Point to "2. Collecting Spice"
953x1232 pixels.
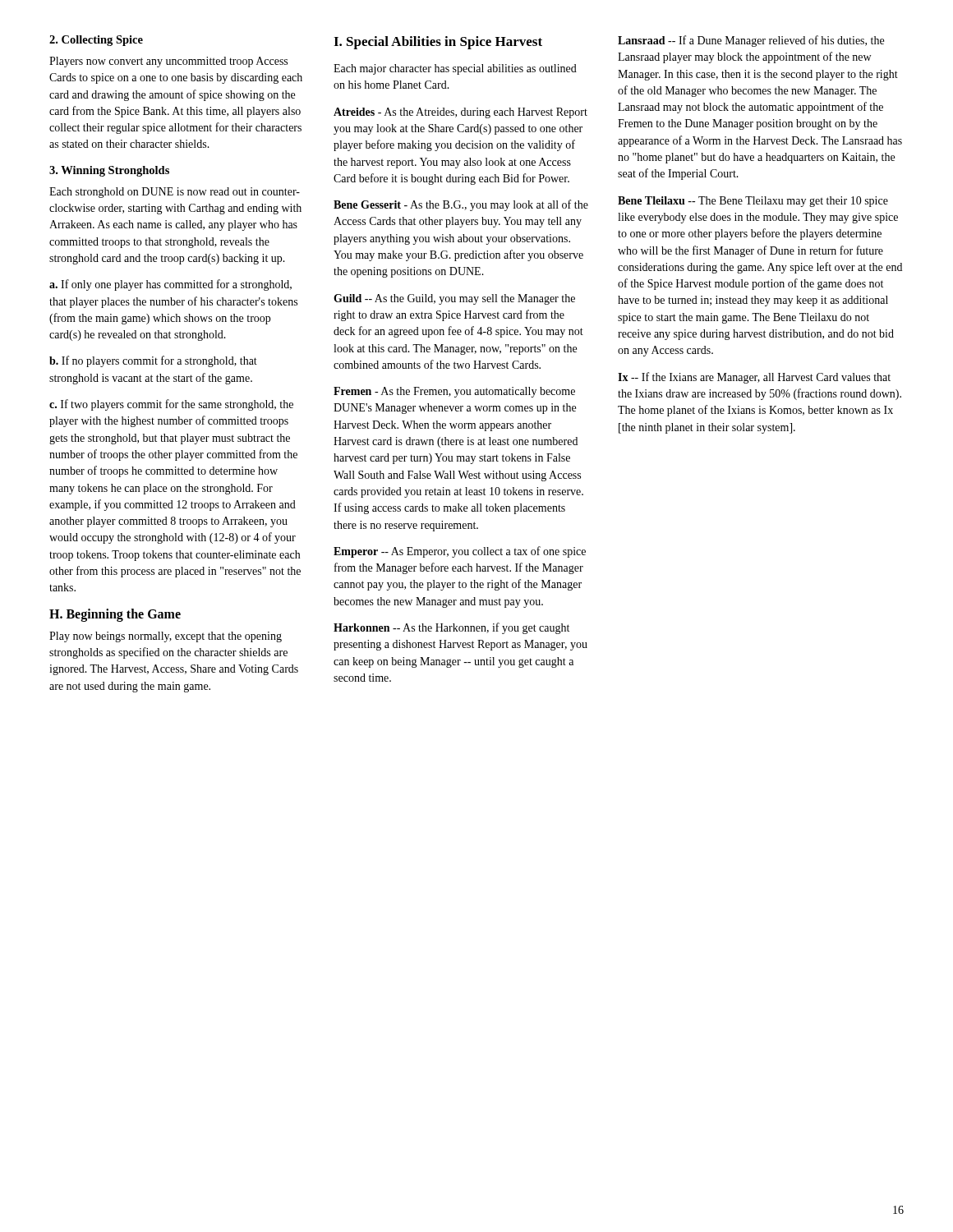pos(96,39)
